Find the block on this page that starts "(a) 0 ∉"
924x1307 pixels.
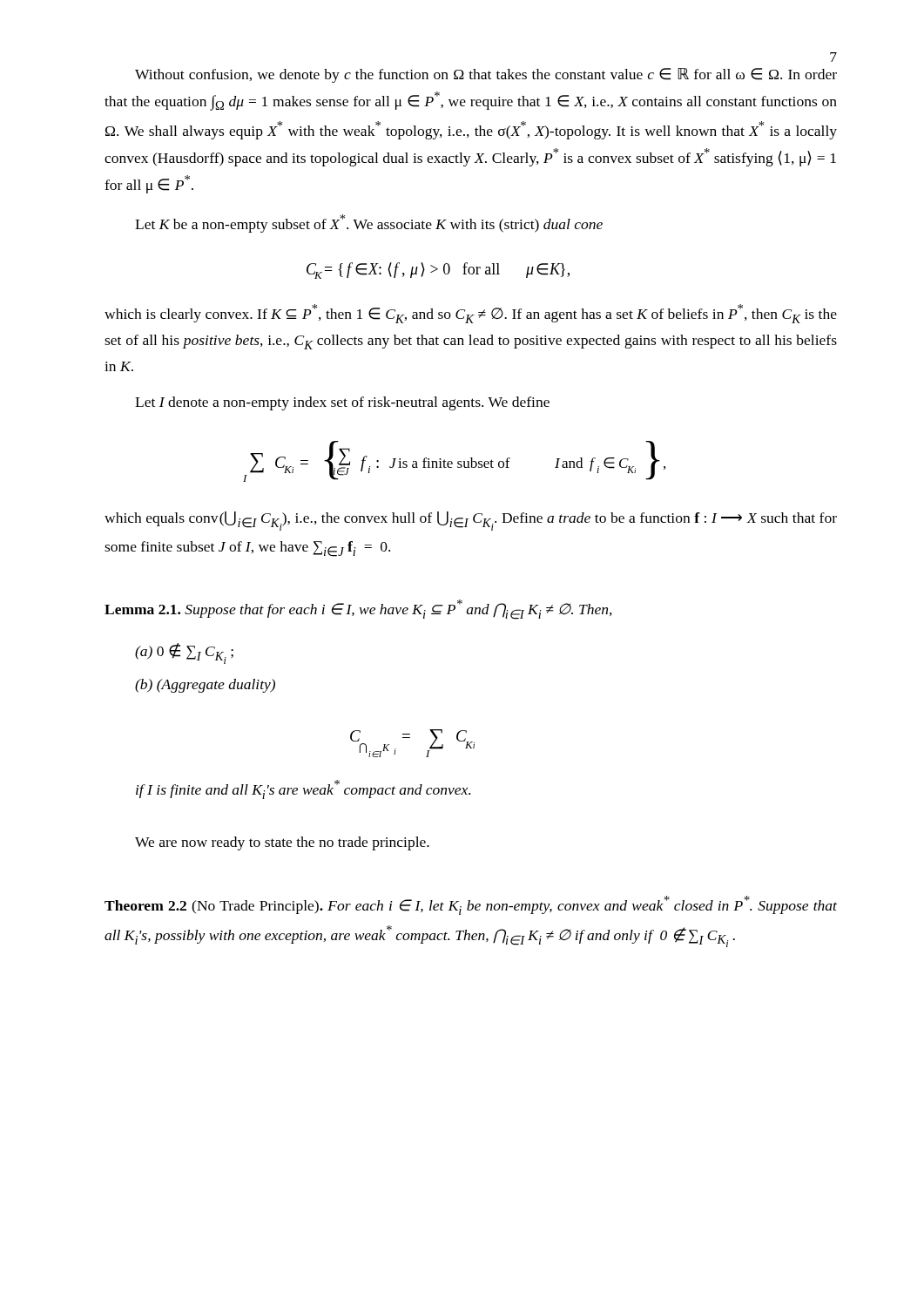pyautogui.click(x=185, y=654)
